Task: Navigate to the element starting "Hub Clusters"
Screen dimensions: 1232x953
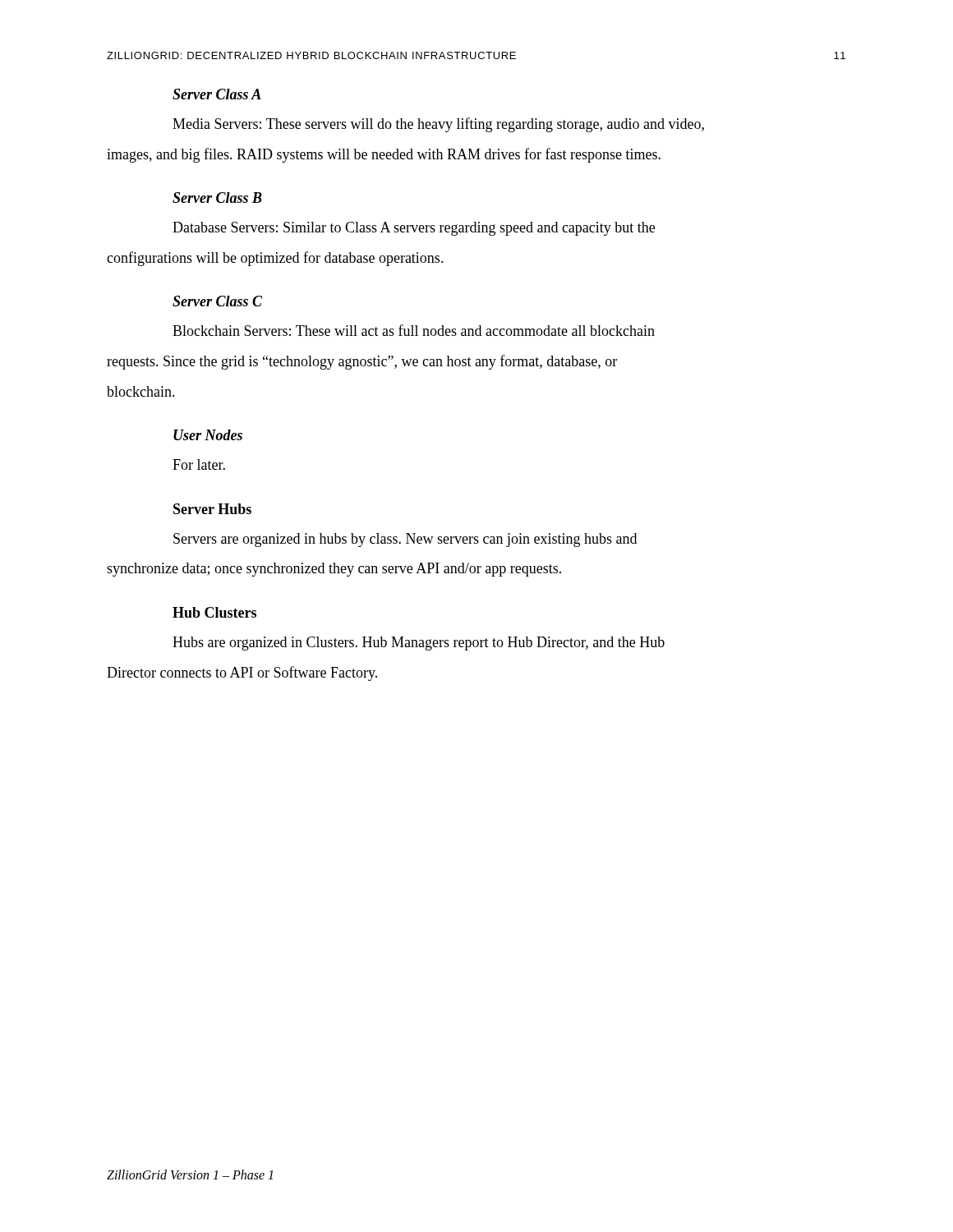Action: 215,613
